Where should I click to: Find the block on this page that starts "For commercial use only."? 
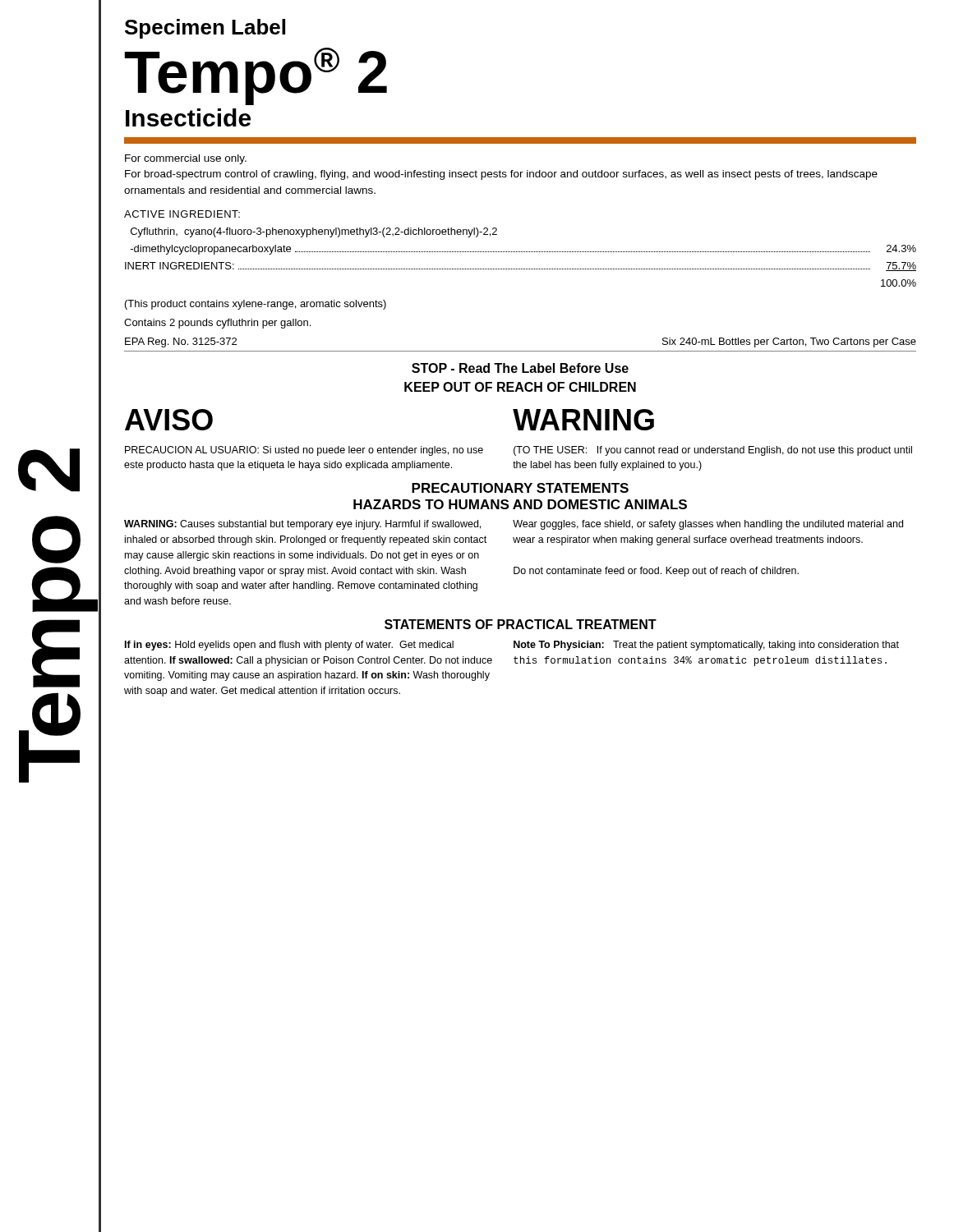501,174
